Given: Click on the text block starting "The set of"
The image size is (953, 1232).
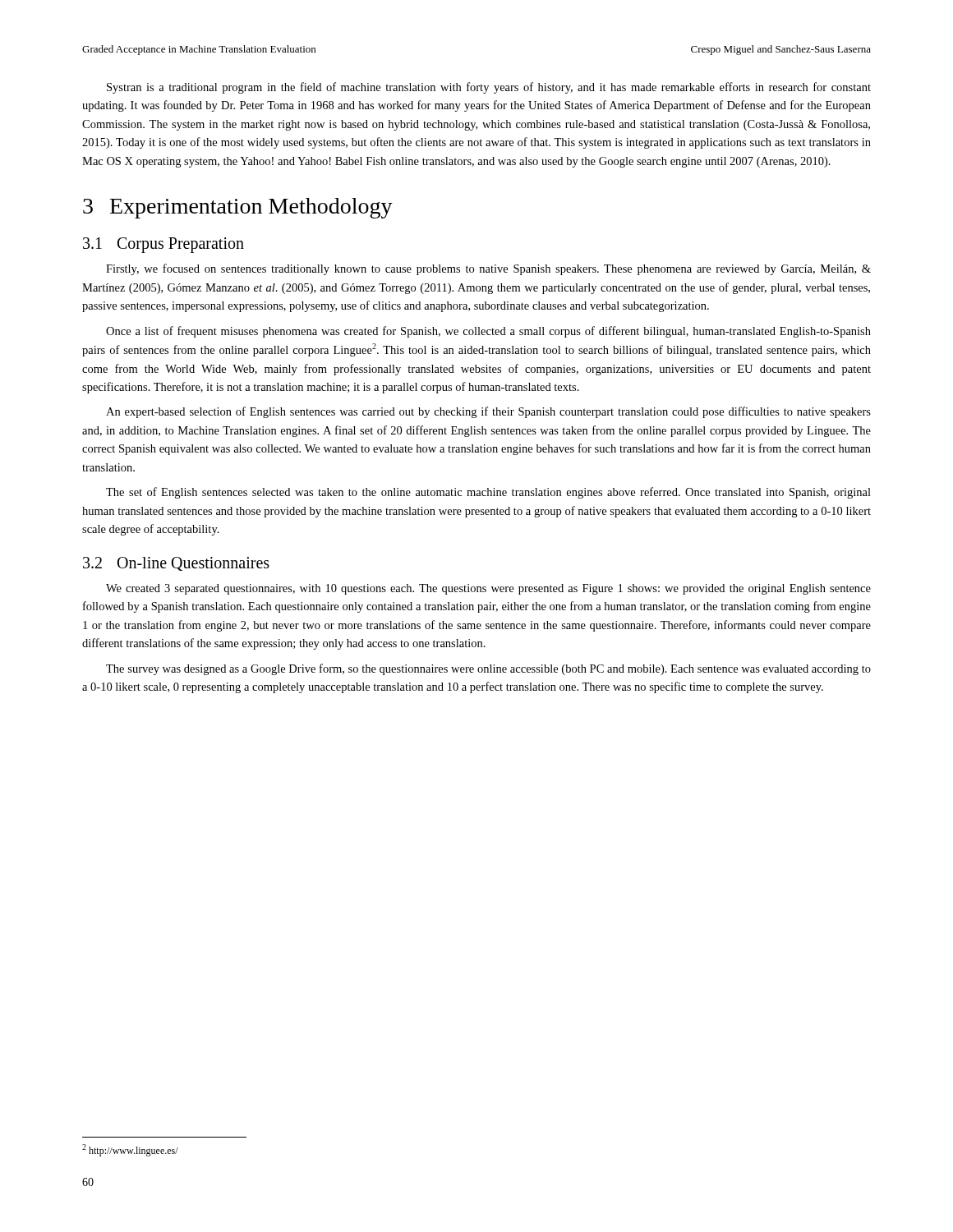Looking at the screenshot, I should pyautogui.click(x=476, y=511).
